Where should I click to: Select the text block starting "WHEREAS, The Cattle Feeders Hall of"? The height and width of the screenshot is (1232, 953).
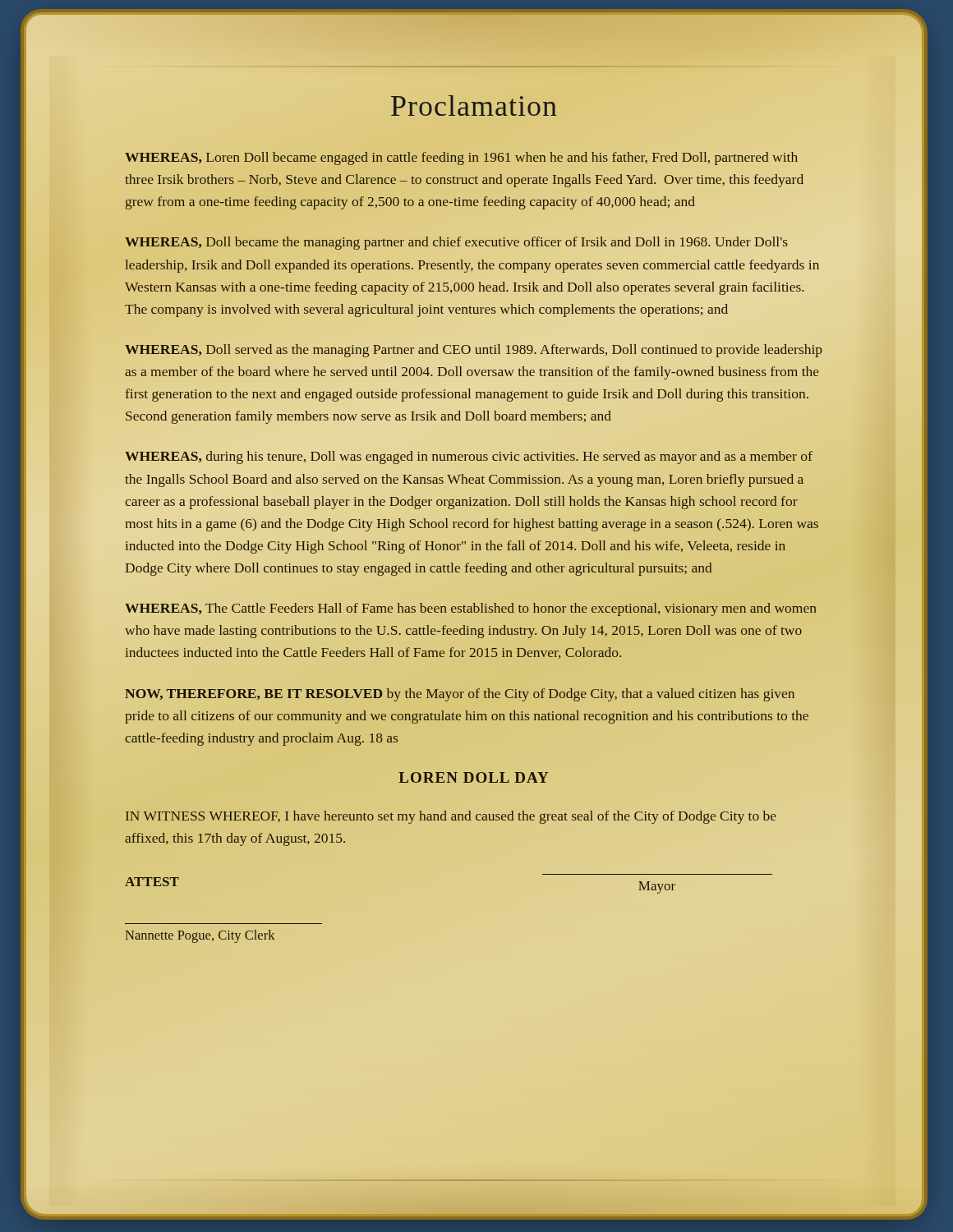tap(471, 630)
